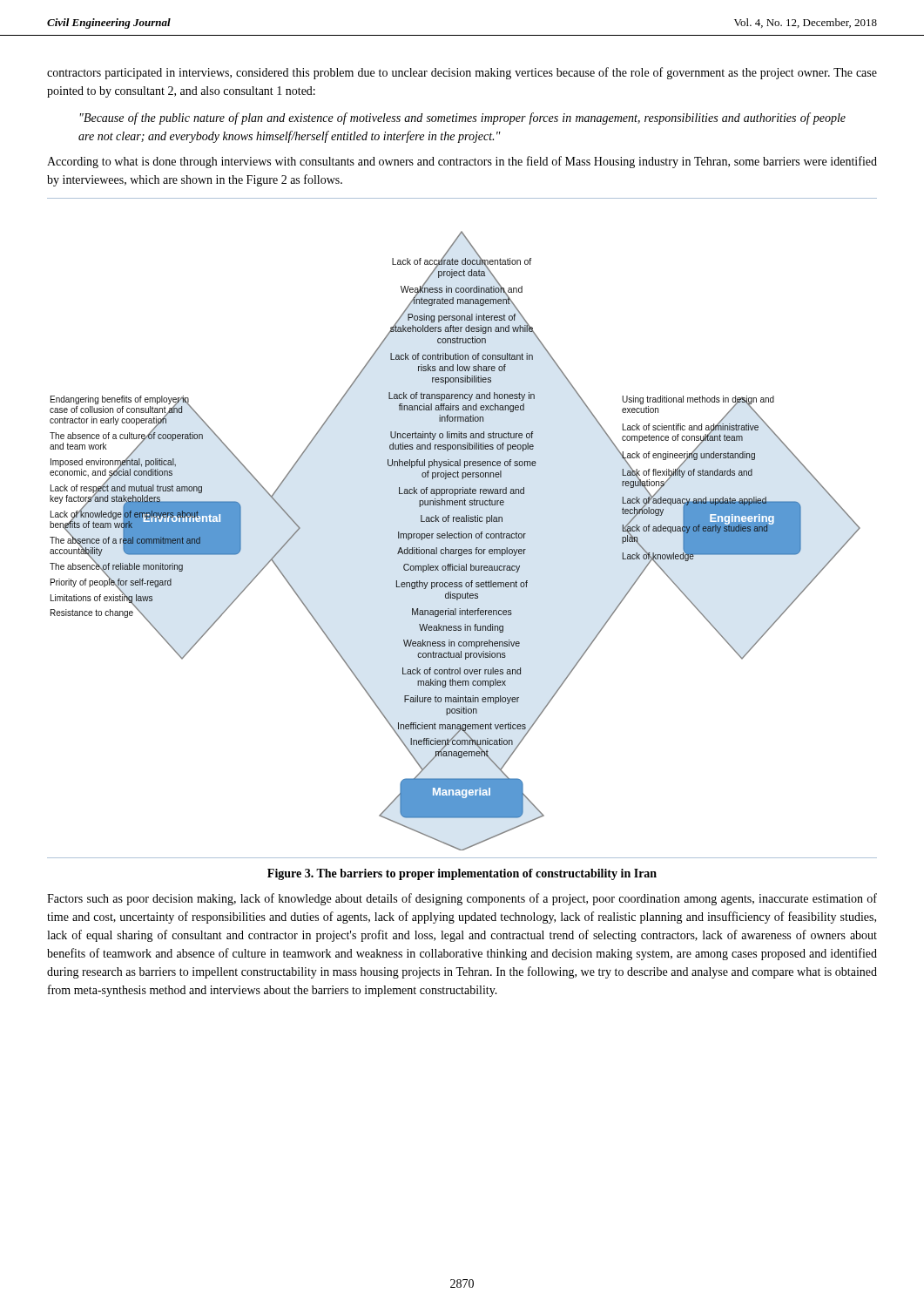
Task: Select the infographic
Action: click(462, 528)
